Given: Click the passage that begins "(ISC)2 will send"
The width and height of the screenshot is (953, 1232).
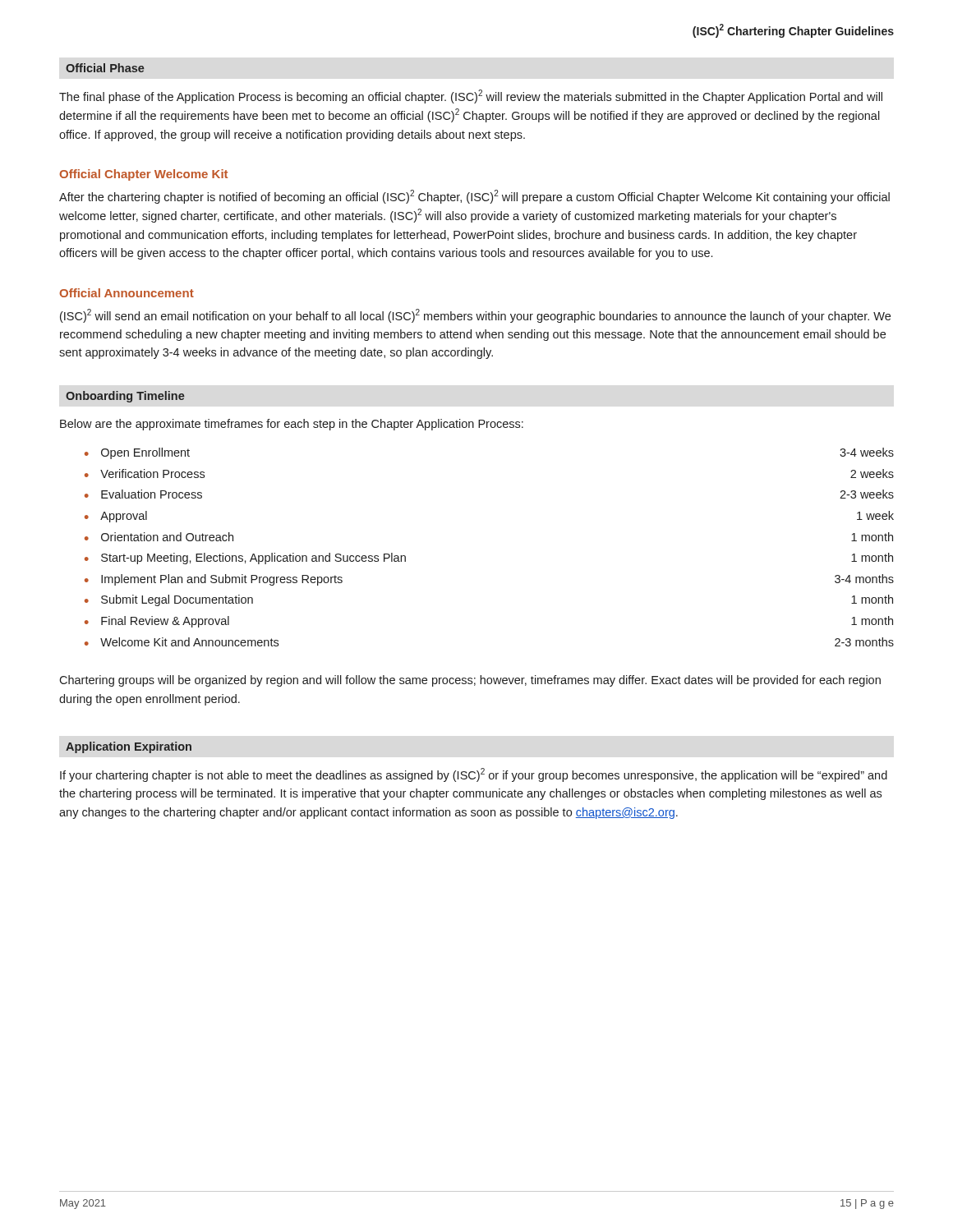Looking at the screenshot, I should [x=475, y=333].
